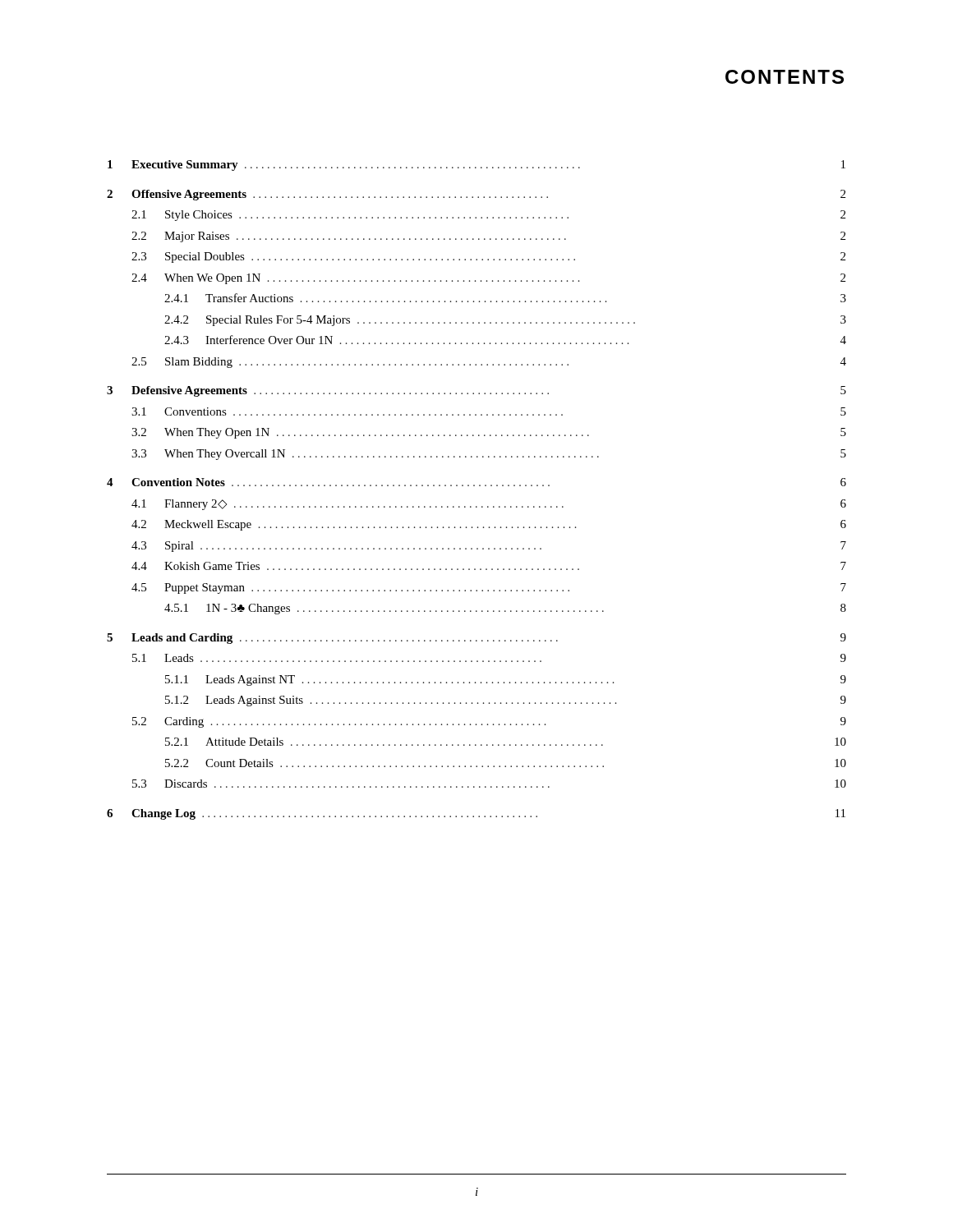Click on the block starting "4.1 Flannery 2◇ . . ."
Image resolution: width=953 pixels, height=1232 pixels.
(476, 504)
